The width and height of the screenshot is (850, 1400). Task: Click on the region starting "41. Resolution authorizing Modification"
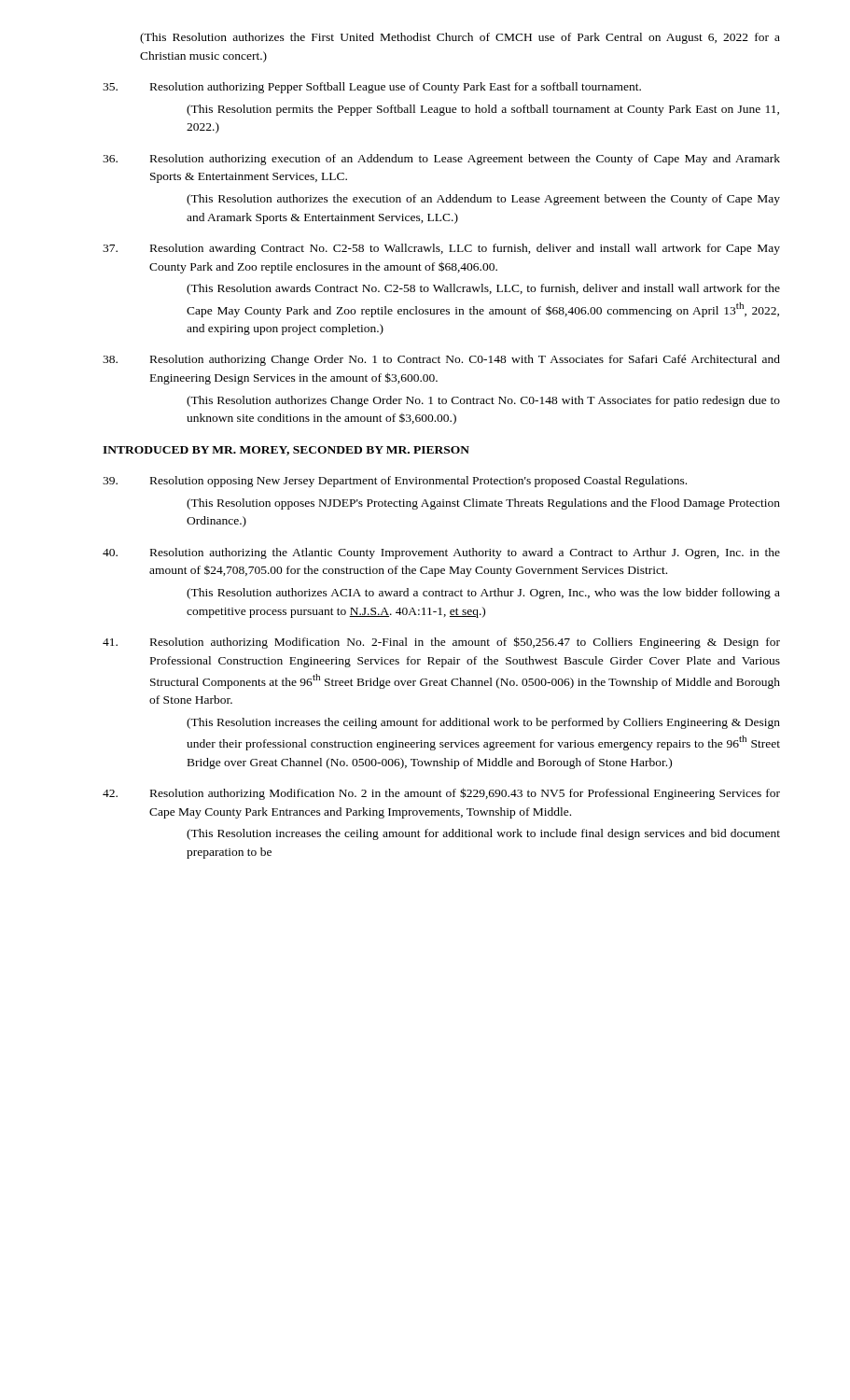(x=441, y=643)
